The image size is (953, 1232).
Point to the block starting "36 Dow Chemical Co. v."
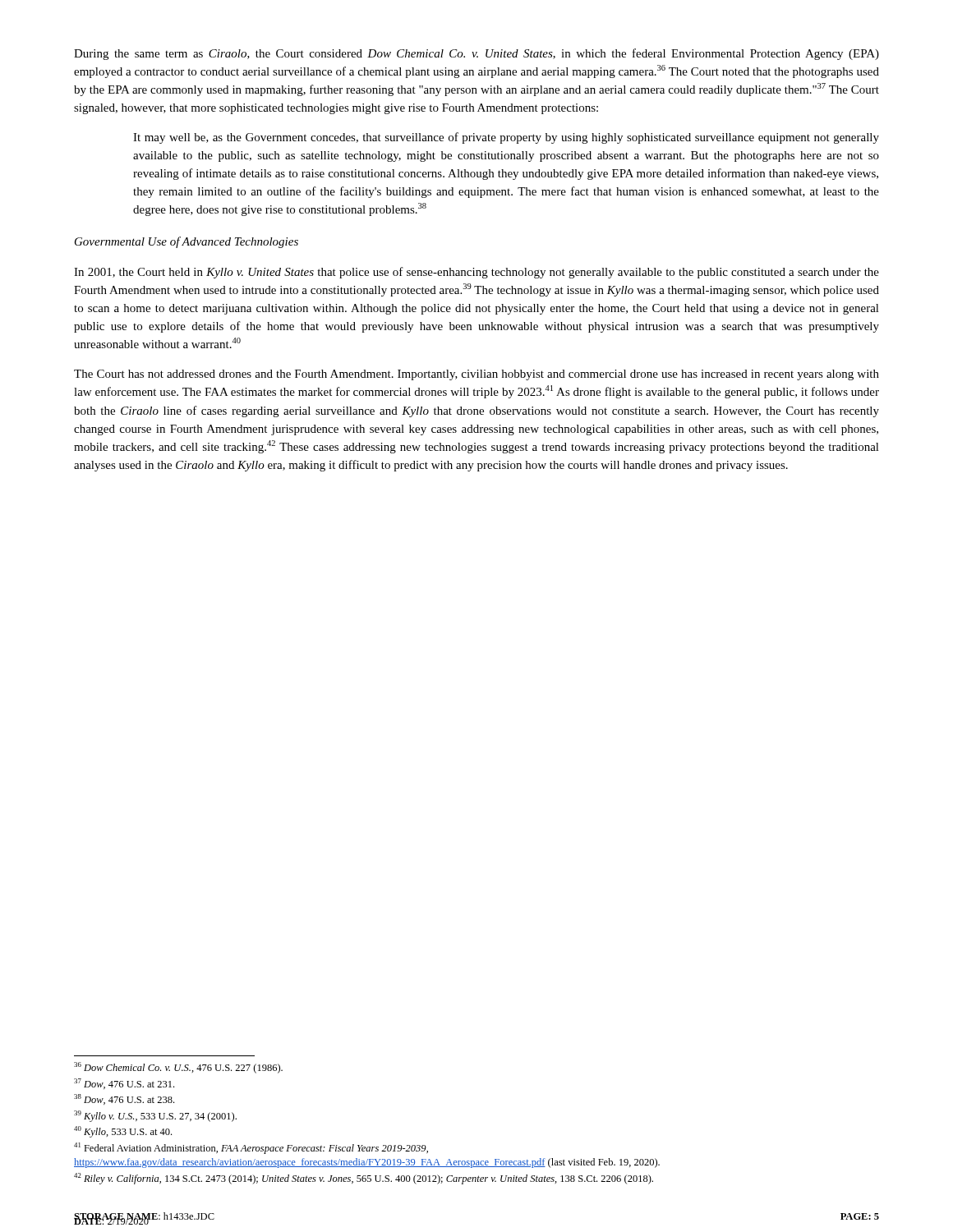179,1067
